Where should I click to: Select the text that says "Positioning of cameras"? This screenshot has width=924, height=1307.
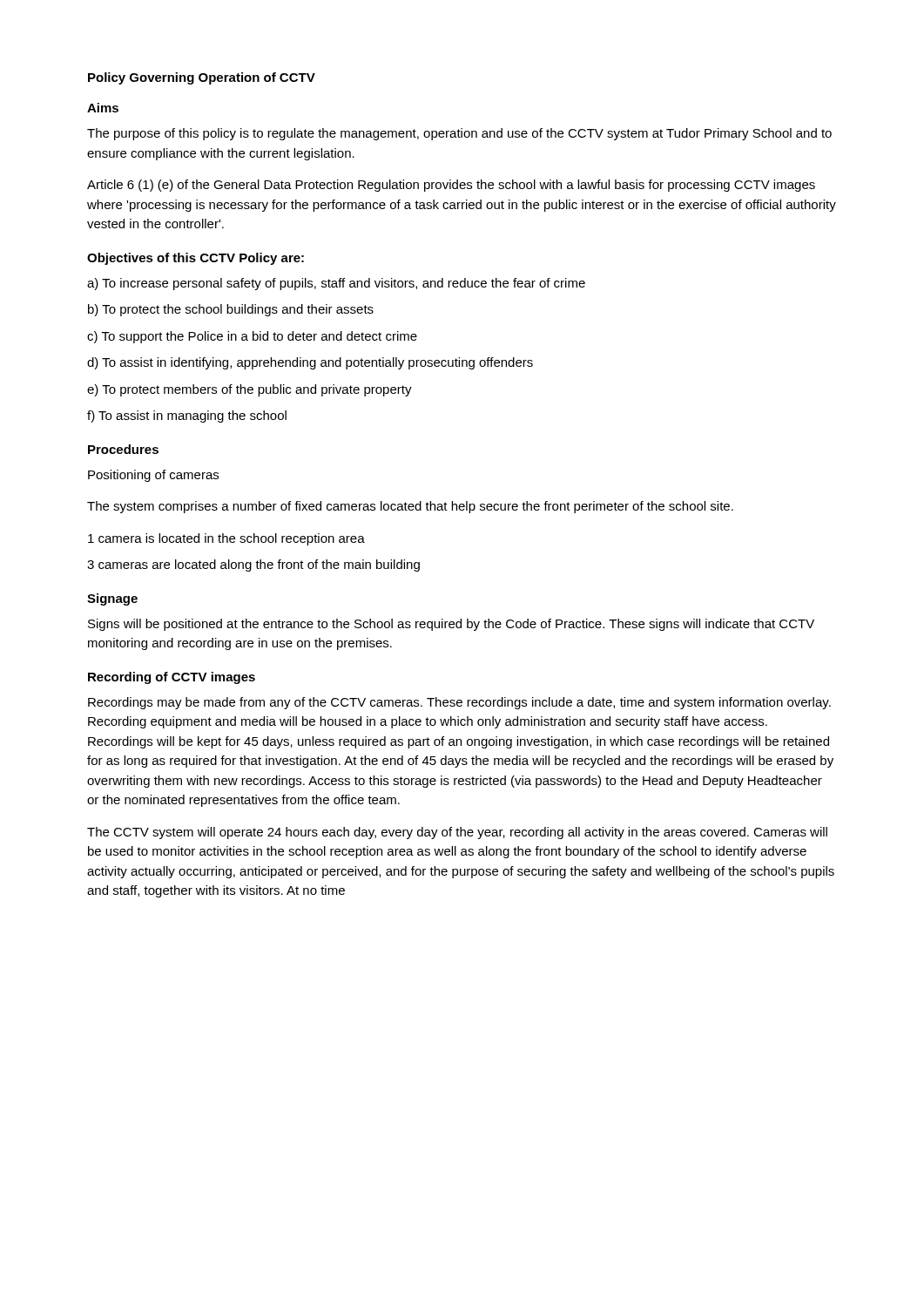tap(153, 474)
